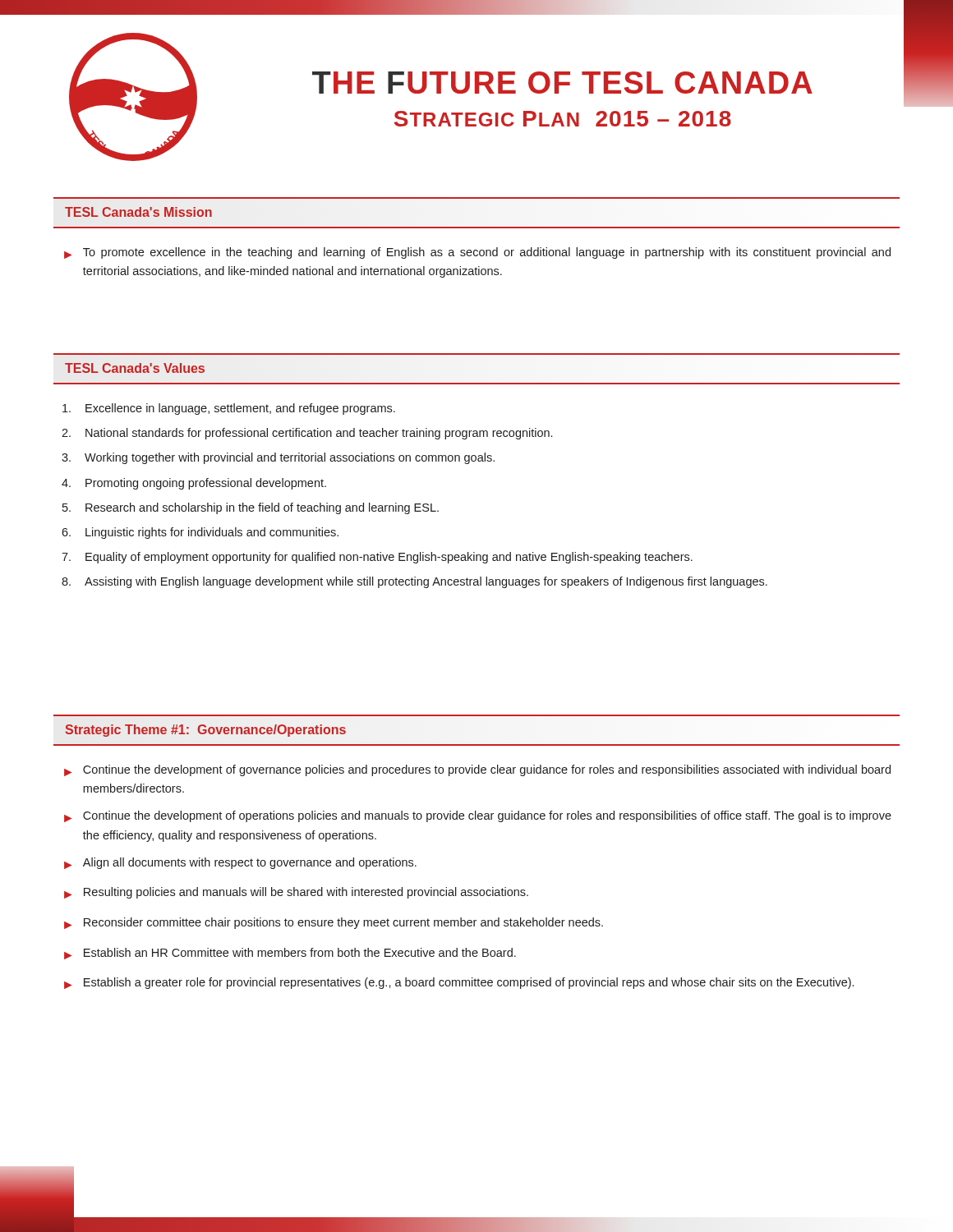Point to the block beginning "► Resulting policies and manuals will"
The image size is (953, 1232).
pos(476,894)
